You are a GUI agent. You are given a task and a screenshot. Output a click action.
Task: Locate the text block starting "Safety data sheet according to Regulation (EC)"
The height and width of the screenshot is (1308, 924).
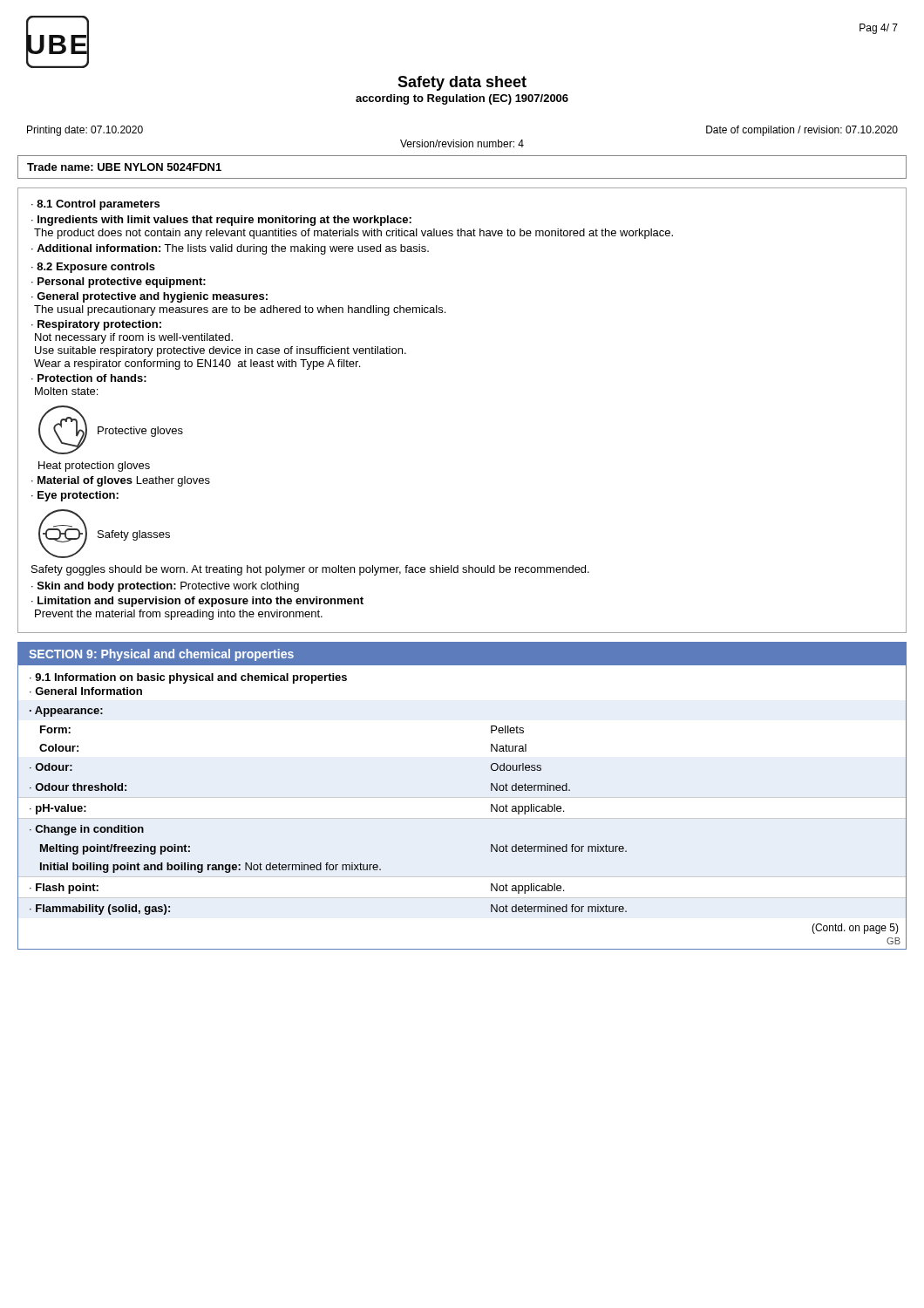click(462, 89)
